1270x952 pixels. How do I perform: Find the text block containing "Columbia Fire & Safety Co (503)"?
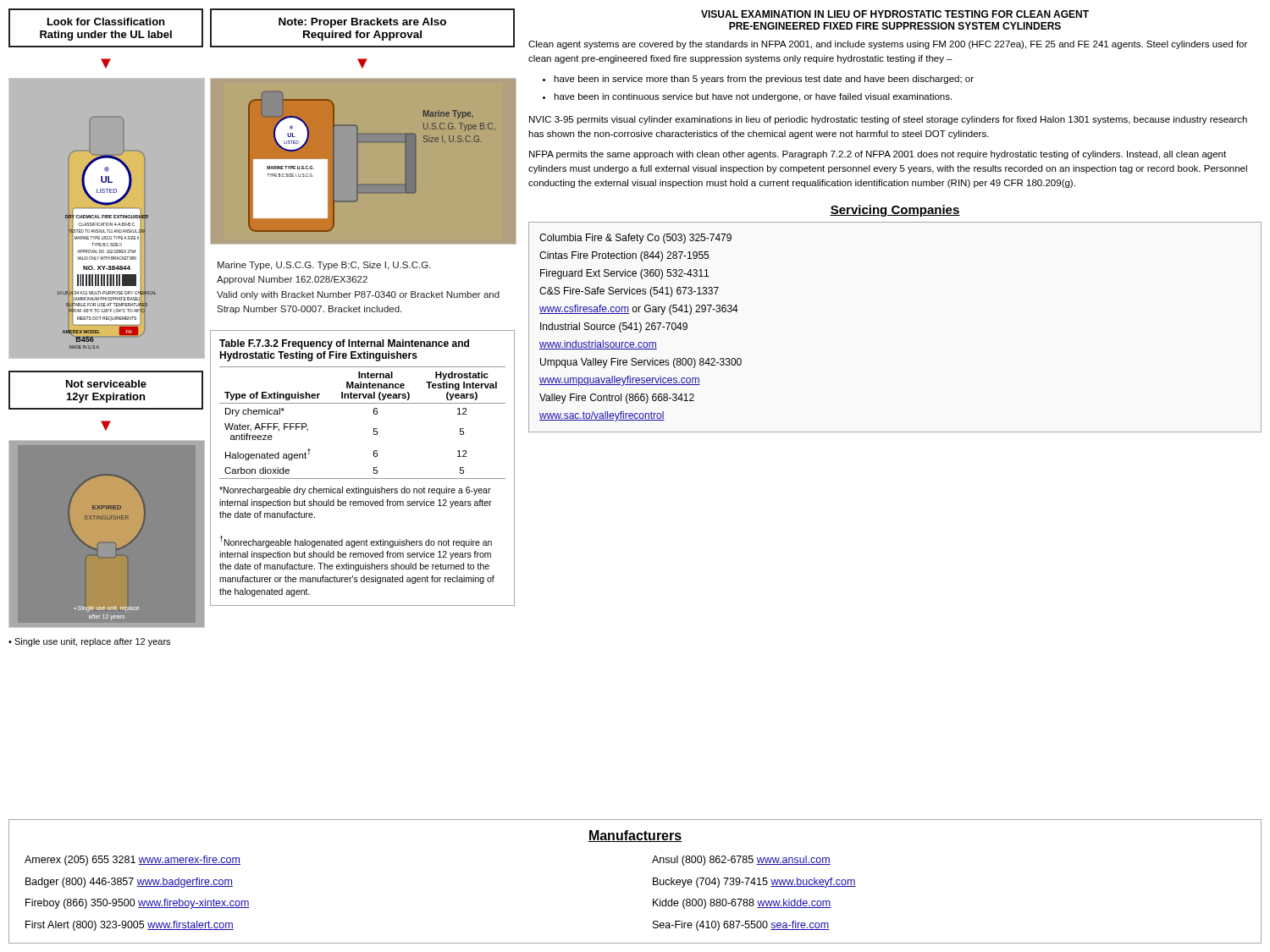[x=641, y=327]
